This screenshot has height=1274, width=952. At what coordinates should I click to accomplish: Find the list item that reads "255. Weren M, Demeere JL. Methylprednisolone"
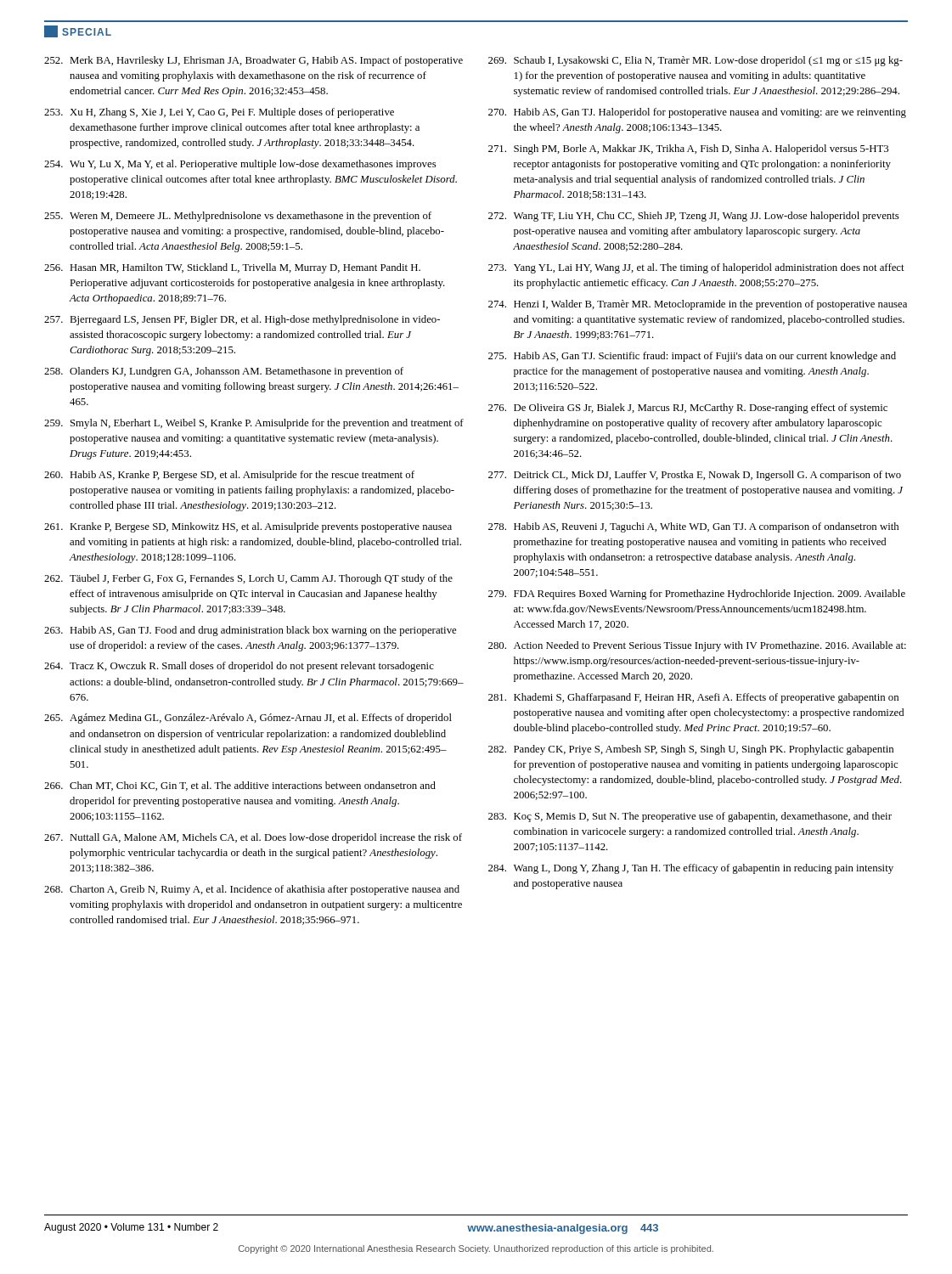254,231
